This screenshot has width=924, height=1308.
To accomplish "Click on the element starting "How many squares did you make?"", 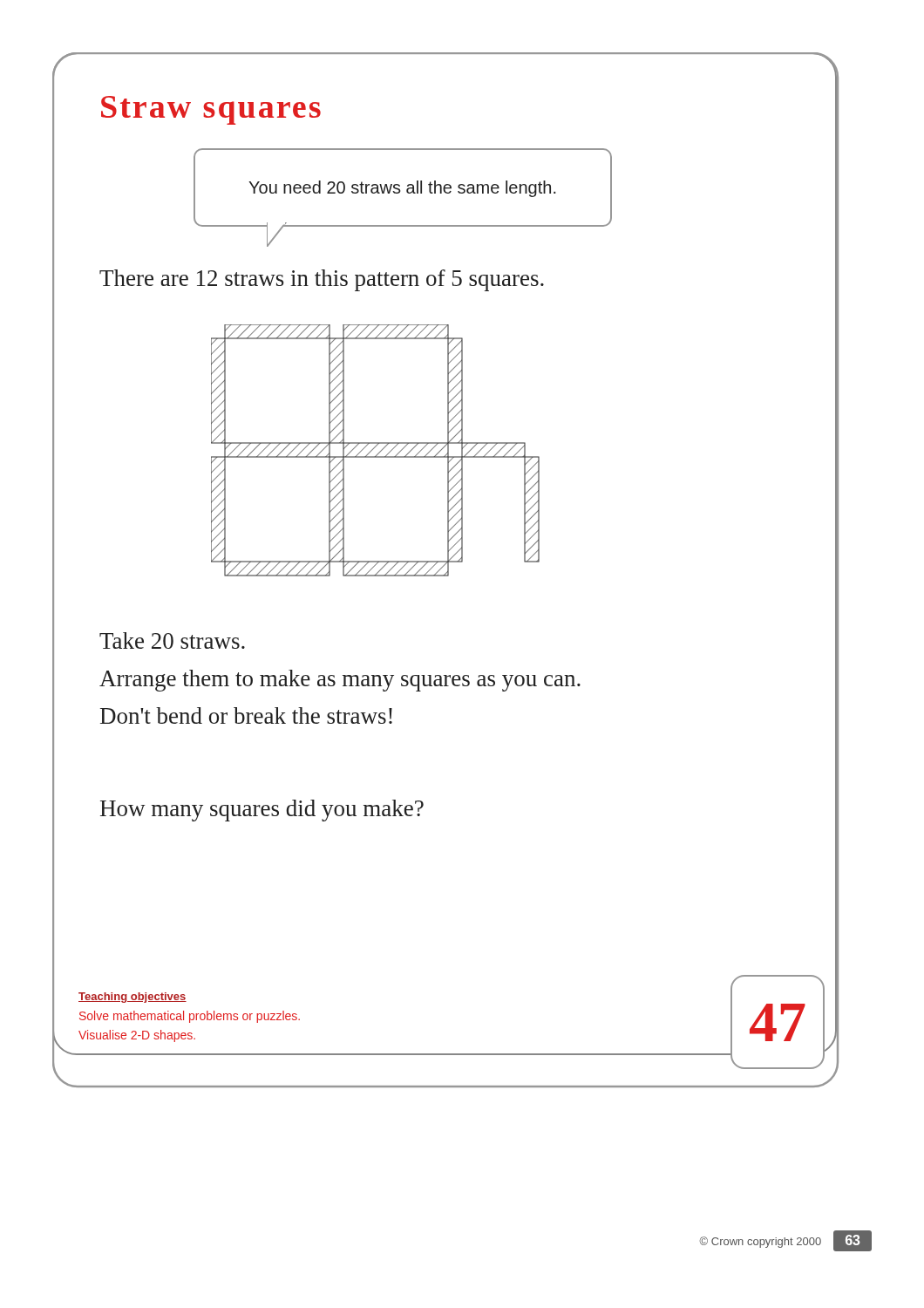I will coord(262,808).
